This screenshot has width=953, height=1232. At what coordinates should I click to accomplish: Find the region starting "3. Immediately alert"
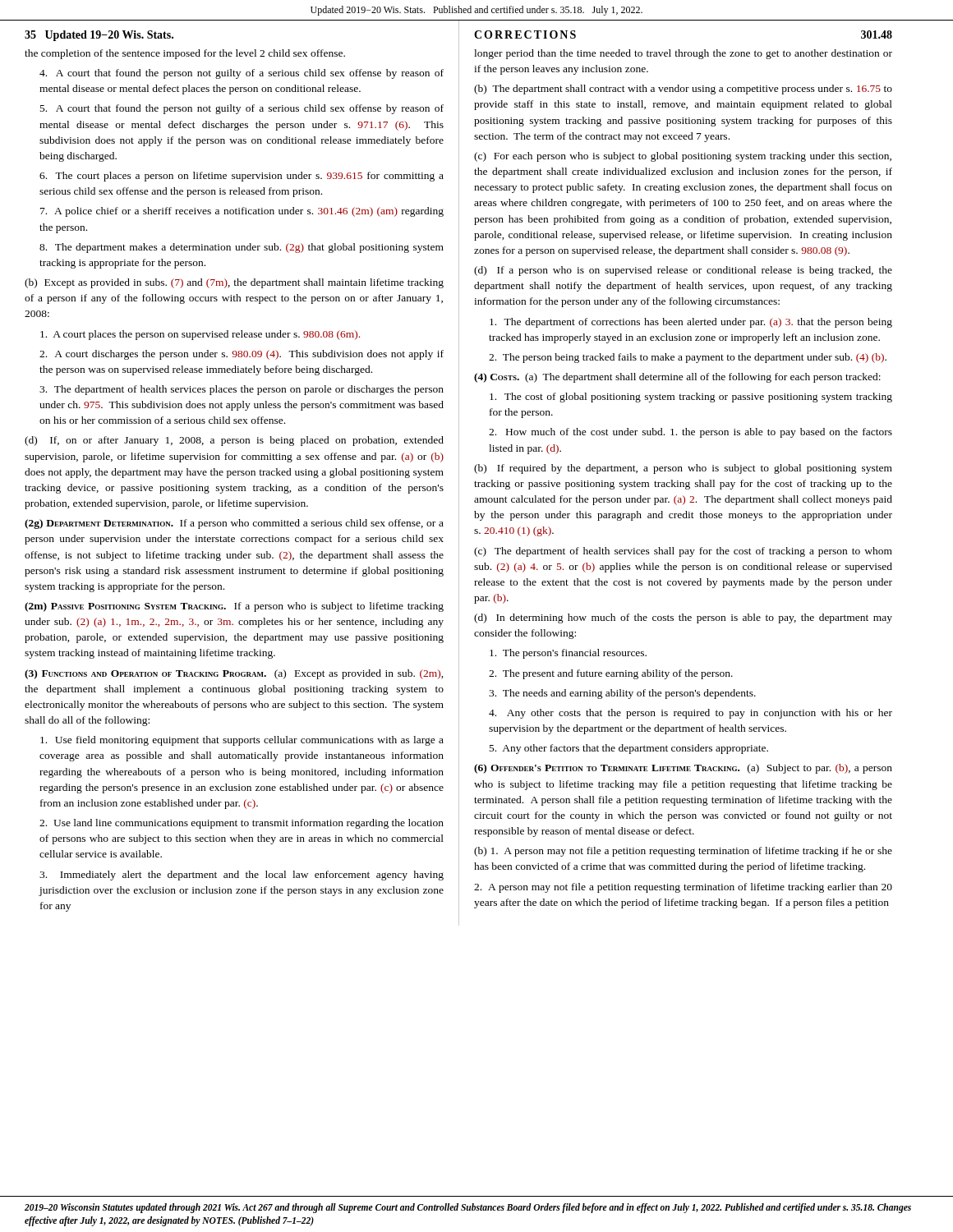(x=242, y=890)
